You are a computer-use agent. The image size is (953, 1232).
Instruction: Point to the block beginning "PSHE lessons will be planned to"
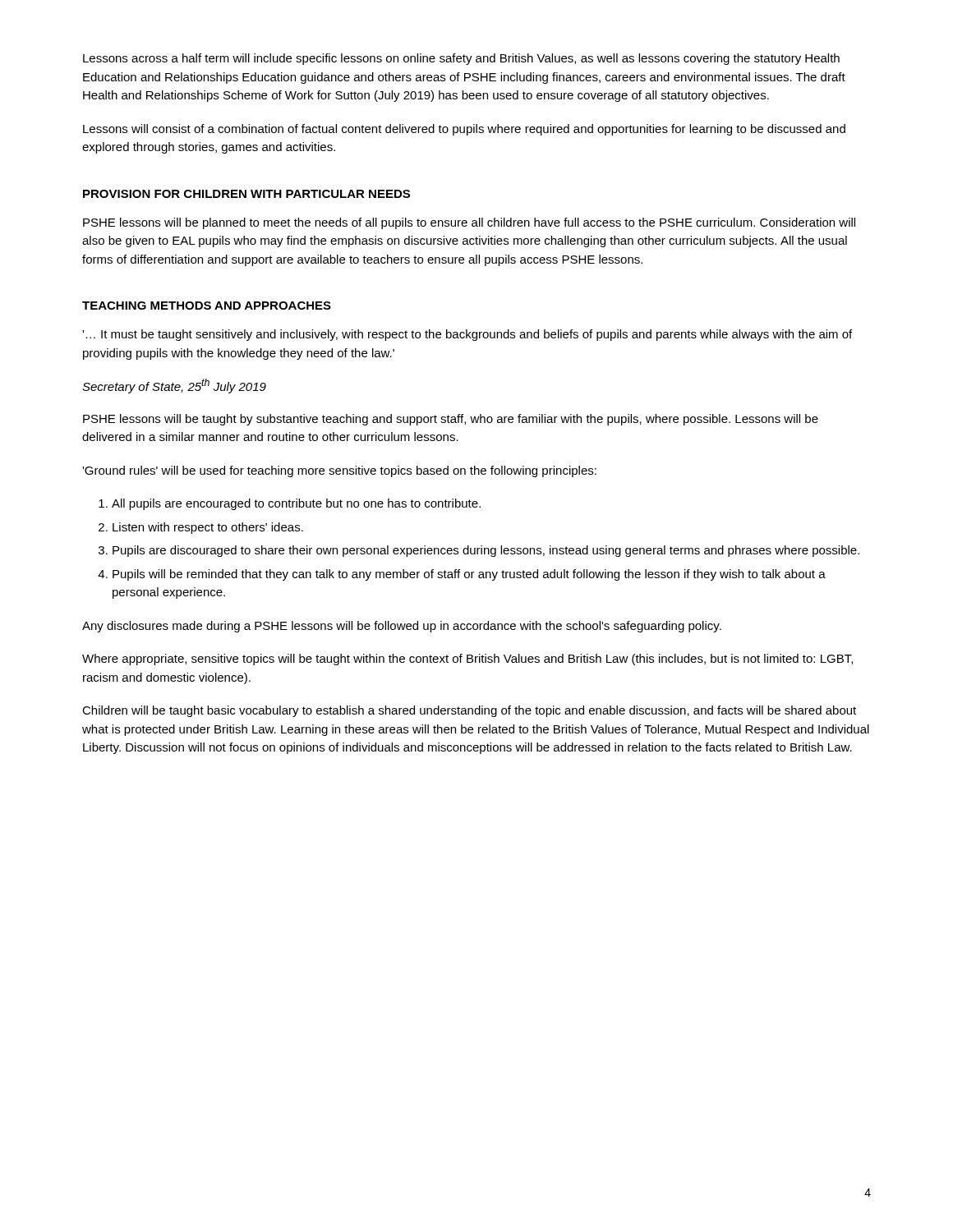pyautogui.click(x=469, y=240)
